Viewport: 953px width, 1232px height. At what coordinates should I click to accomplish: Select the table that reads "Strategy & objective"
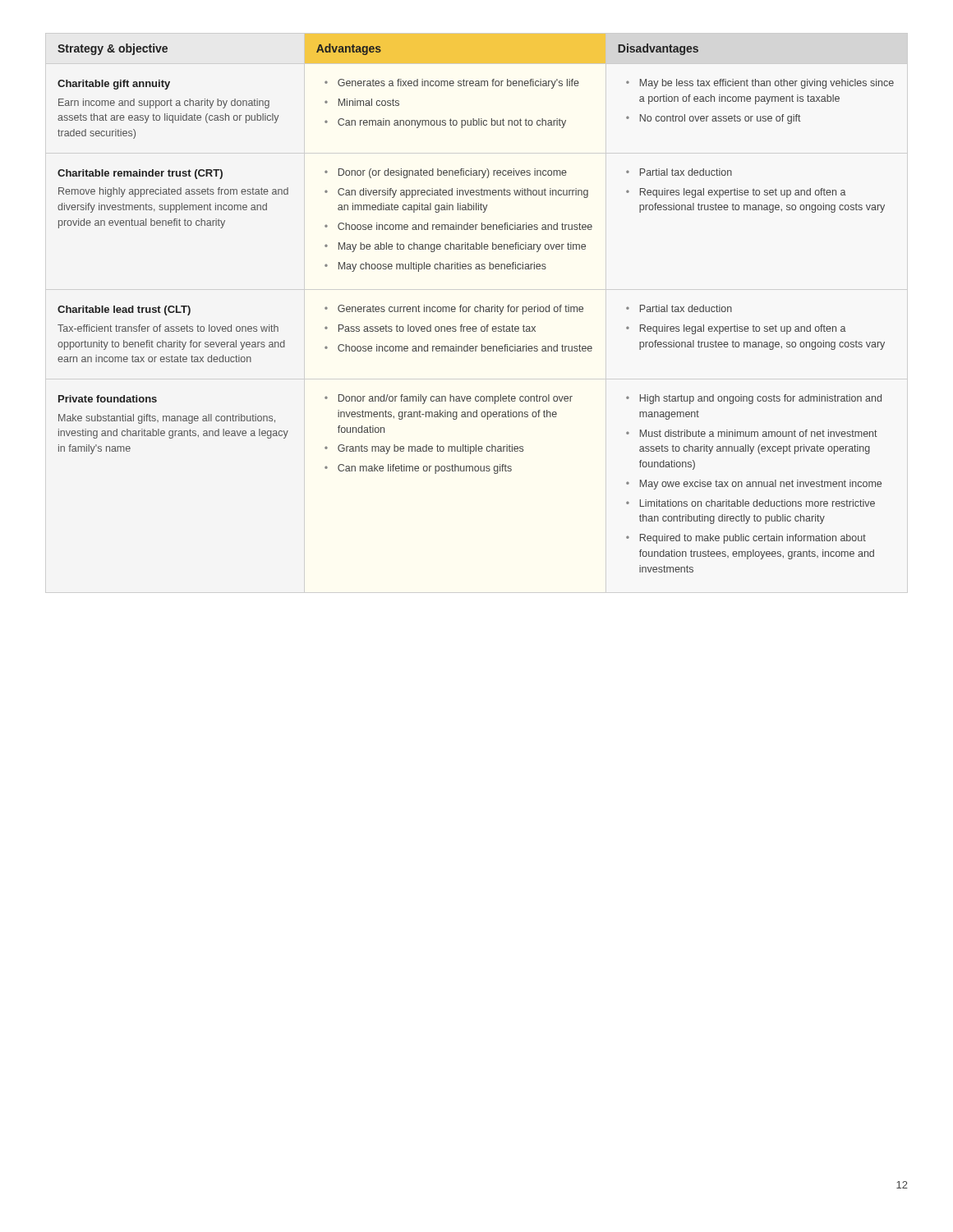coord(476,313)
